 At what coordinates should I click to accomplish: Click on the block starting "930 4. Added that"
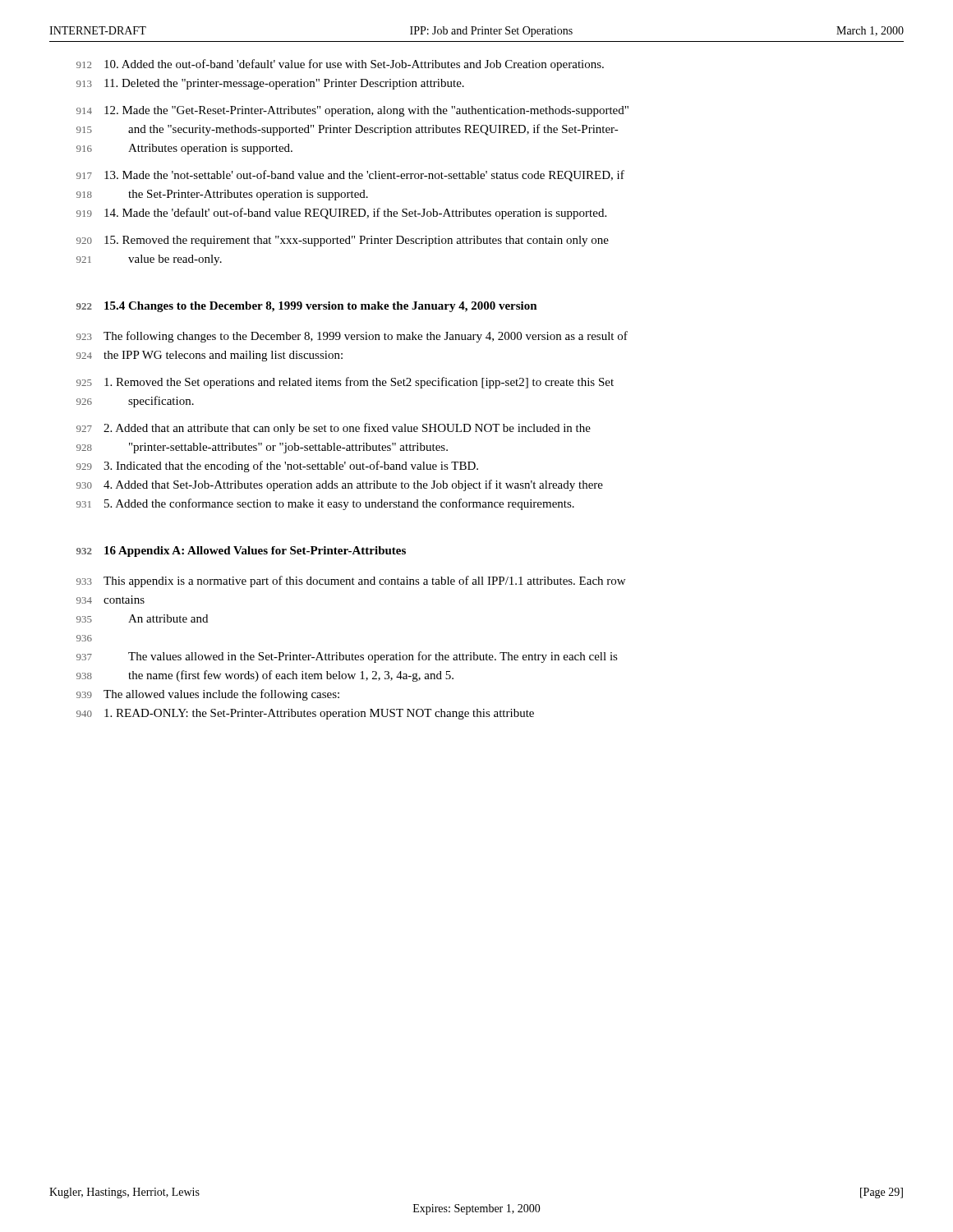pyautogui.click(x=476, y=485)
